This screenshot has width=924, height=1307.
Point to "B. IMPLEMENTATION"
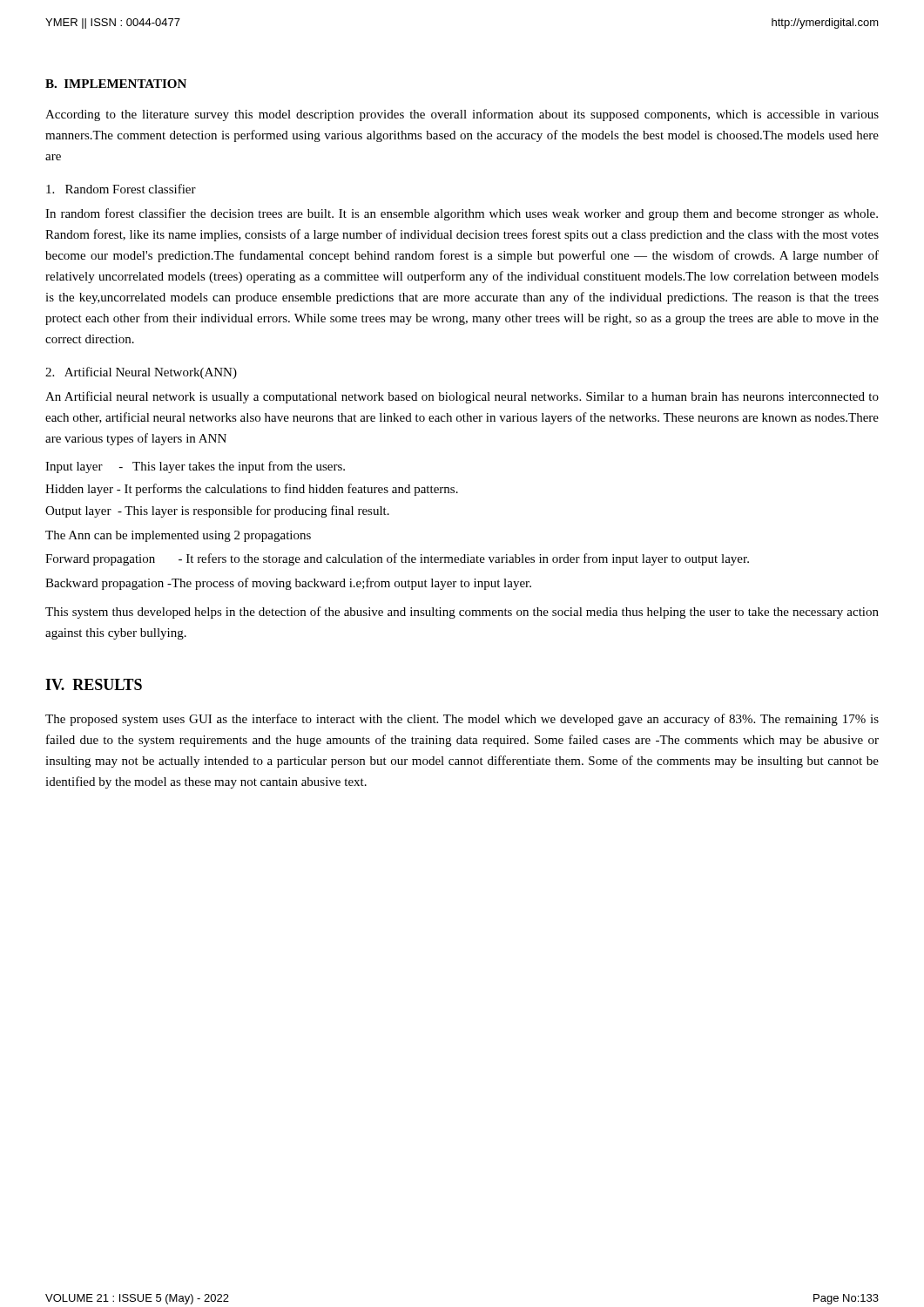coord(116,84)
